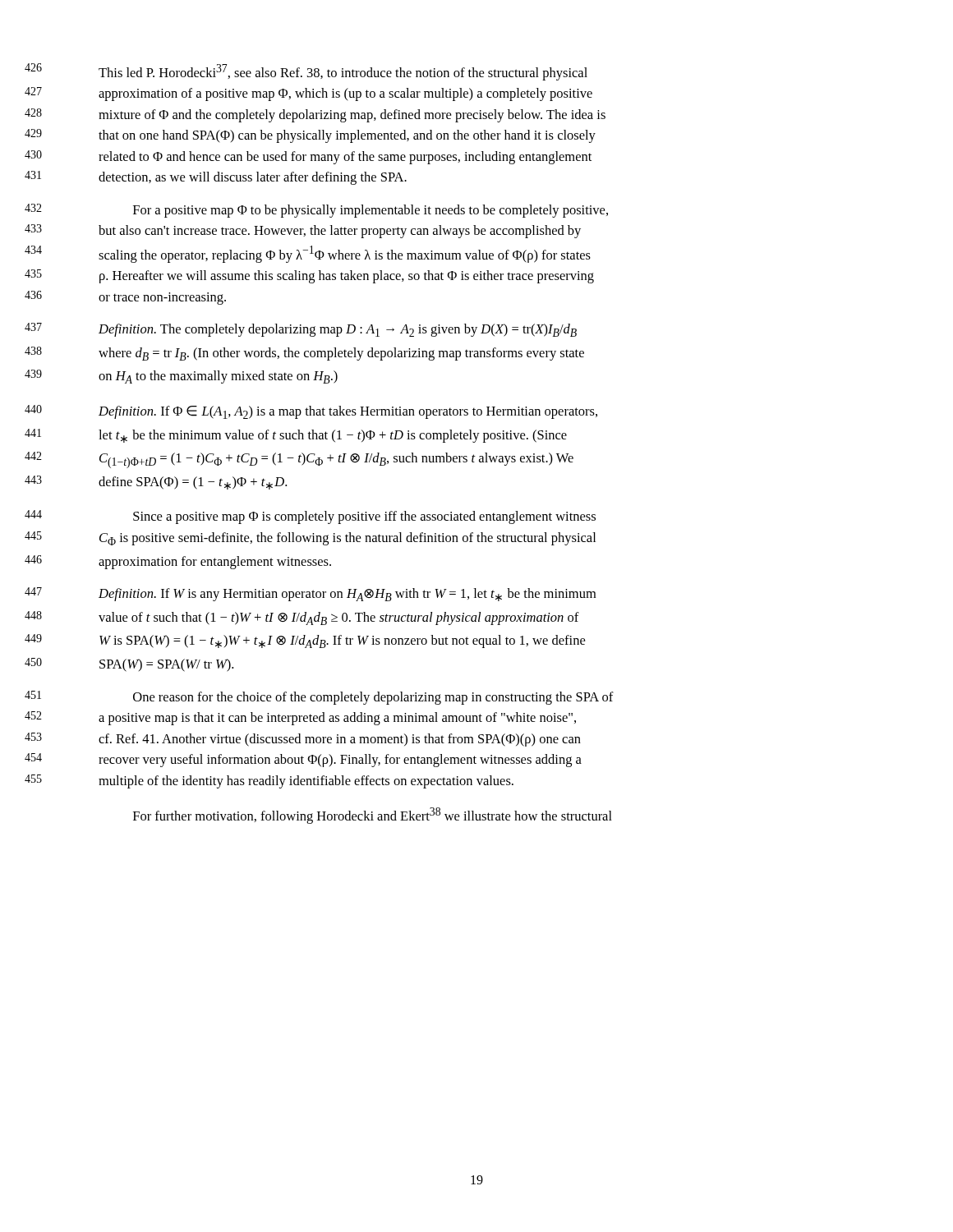Navigate to the text starting "432 For a positive map Φ to be"

pos(476,253)
